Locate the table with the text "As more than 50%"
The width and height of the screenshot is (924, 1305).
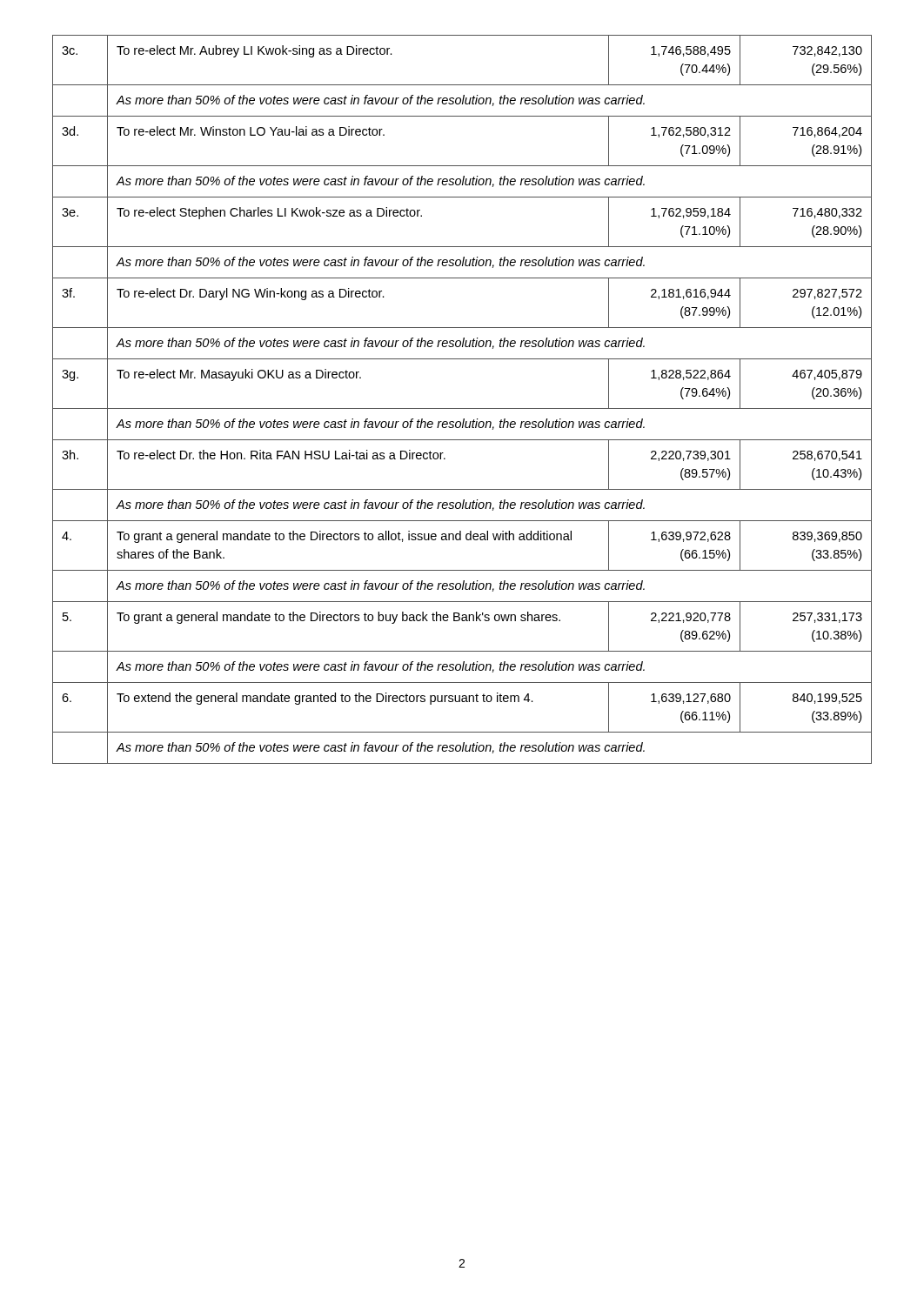point(462,400)
